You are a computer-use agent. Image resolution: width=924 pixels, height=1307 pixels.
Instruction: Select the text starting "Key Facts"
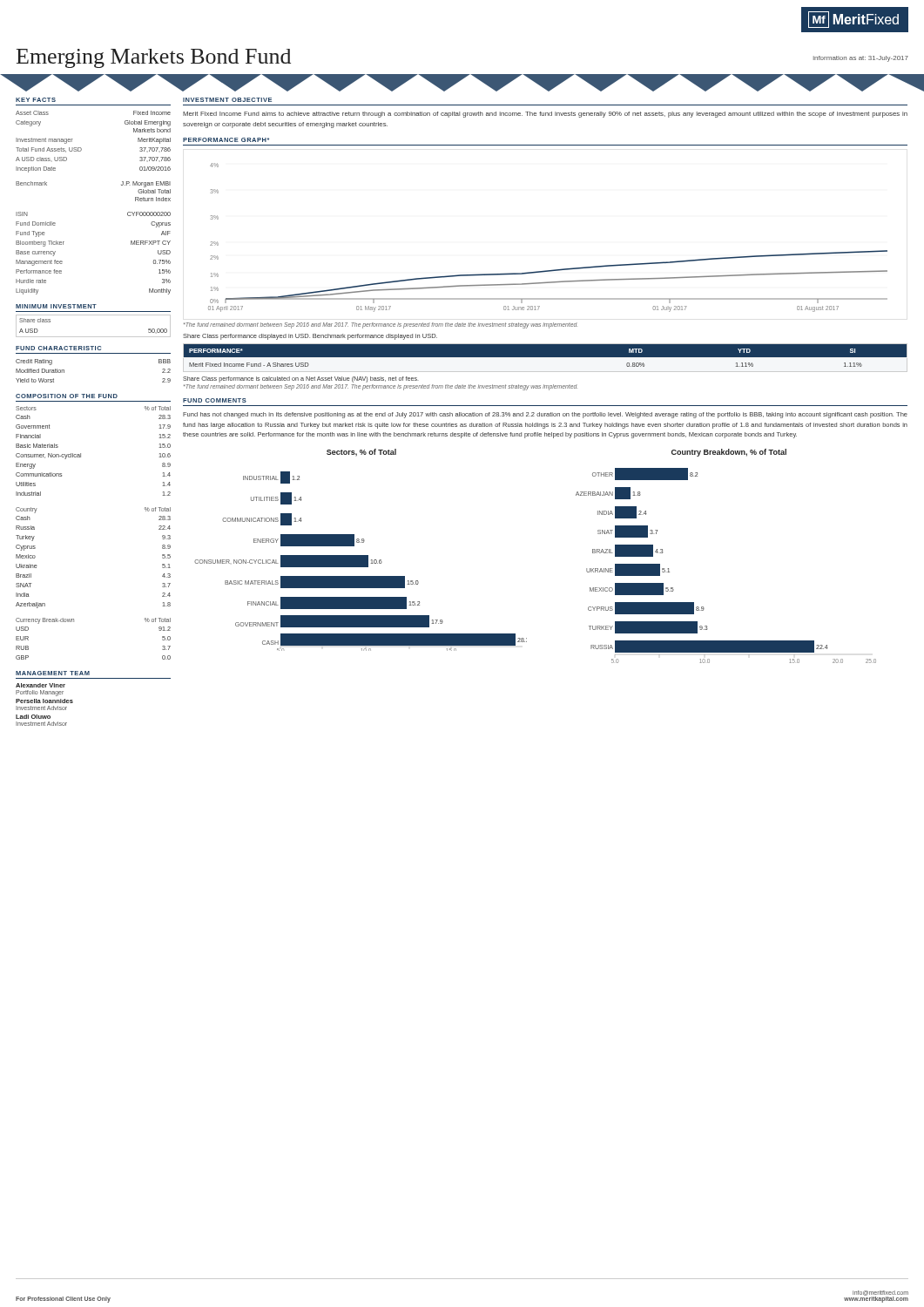[x=36, y=100]
